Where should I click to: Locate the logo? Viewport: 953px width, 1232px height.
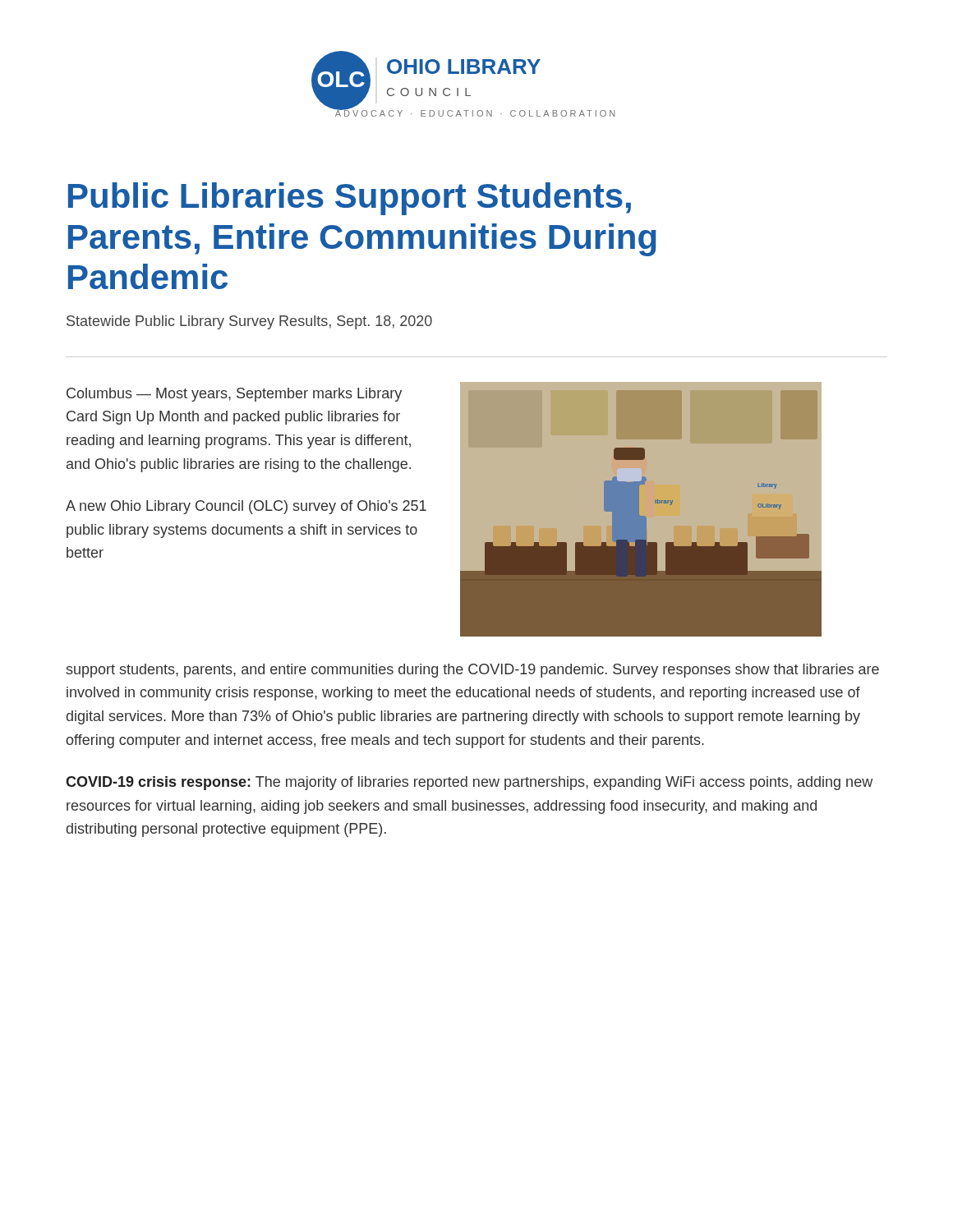[476, 76]
